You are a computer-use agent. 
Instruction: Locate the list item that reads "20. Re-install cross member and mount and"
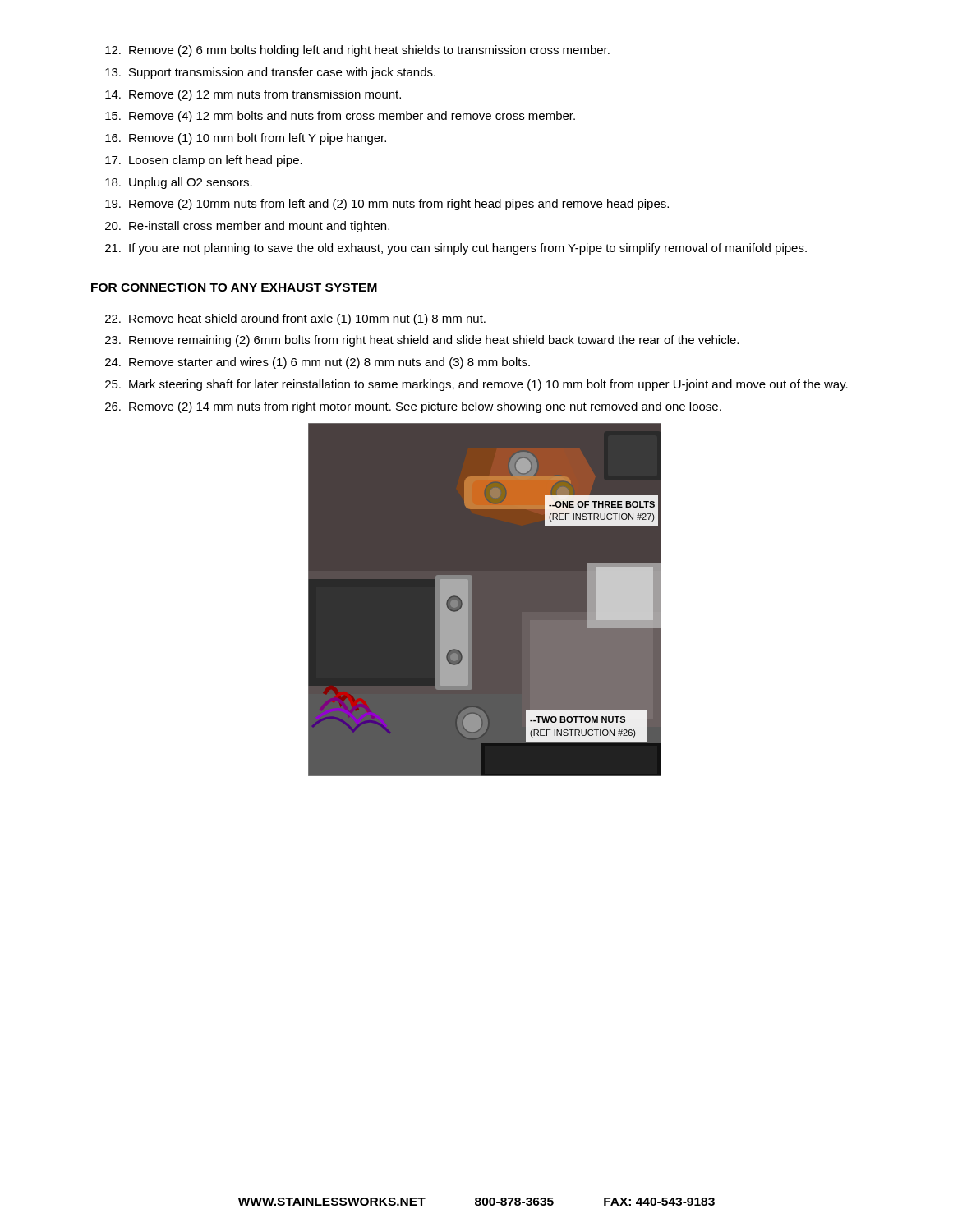coord(247,227)
